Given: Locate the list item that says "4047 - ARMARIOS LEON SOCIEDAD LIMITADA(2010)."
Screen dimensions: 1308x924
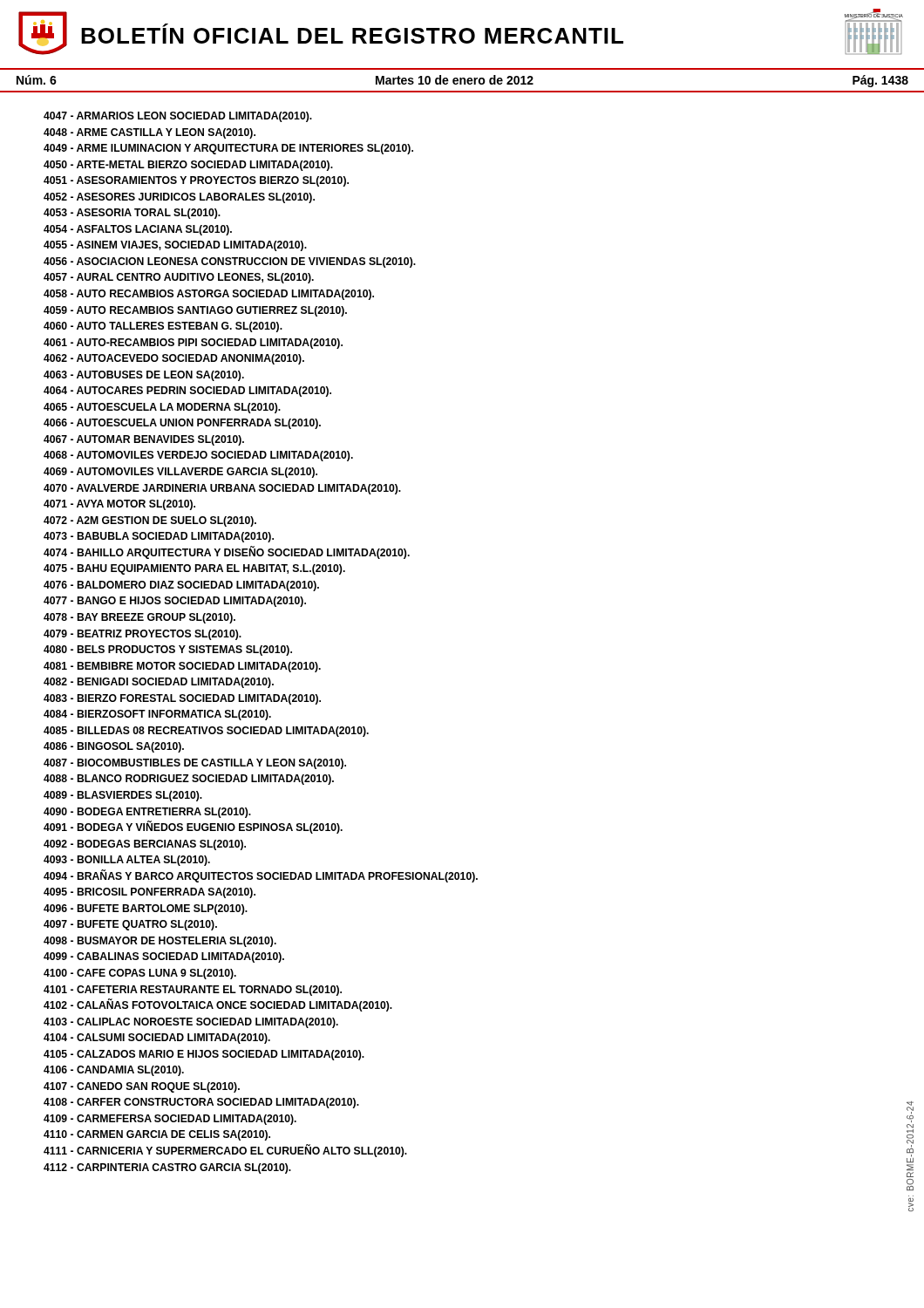Looking at the screenshot, I should point(178,116).
